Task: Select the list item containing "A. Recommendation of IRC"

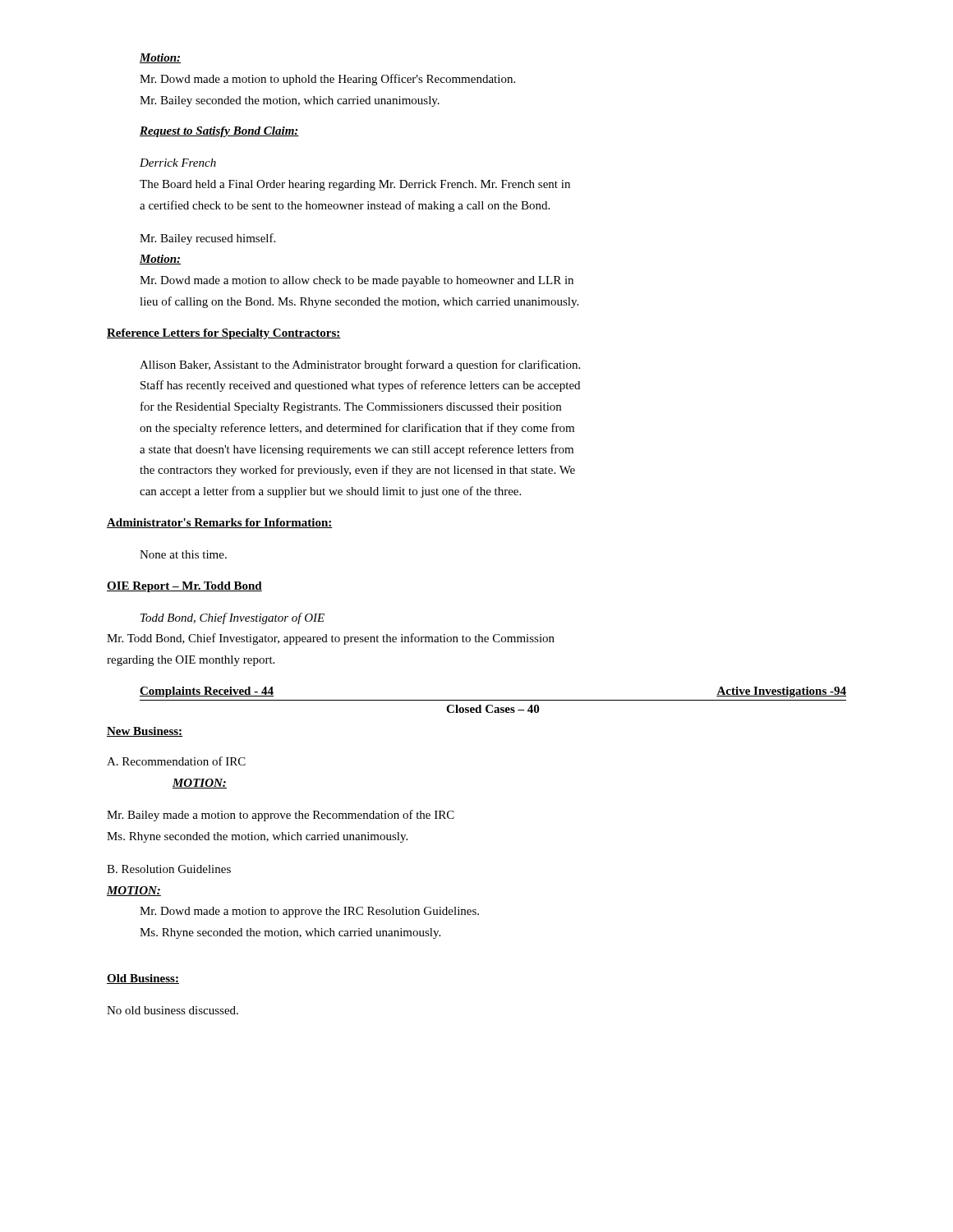Action: [176, 761]
